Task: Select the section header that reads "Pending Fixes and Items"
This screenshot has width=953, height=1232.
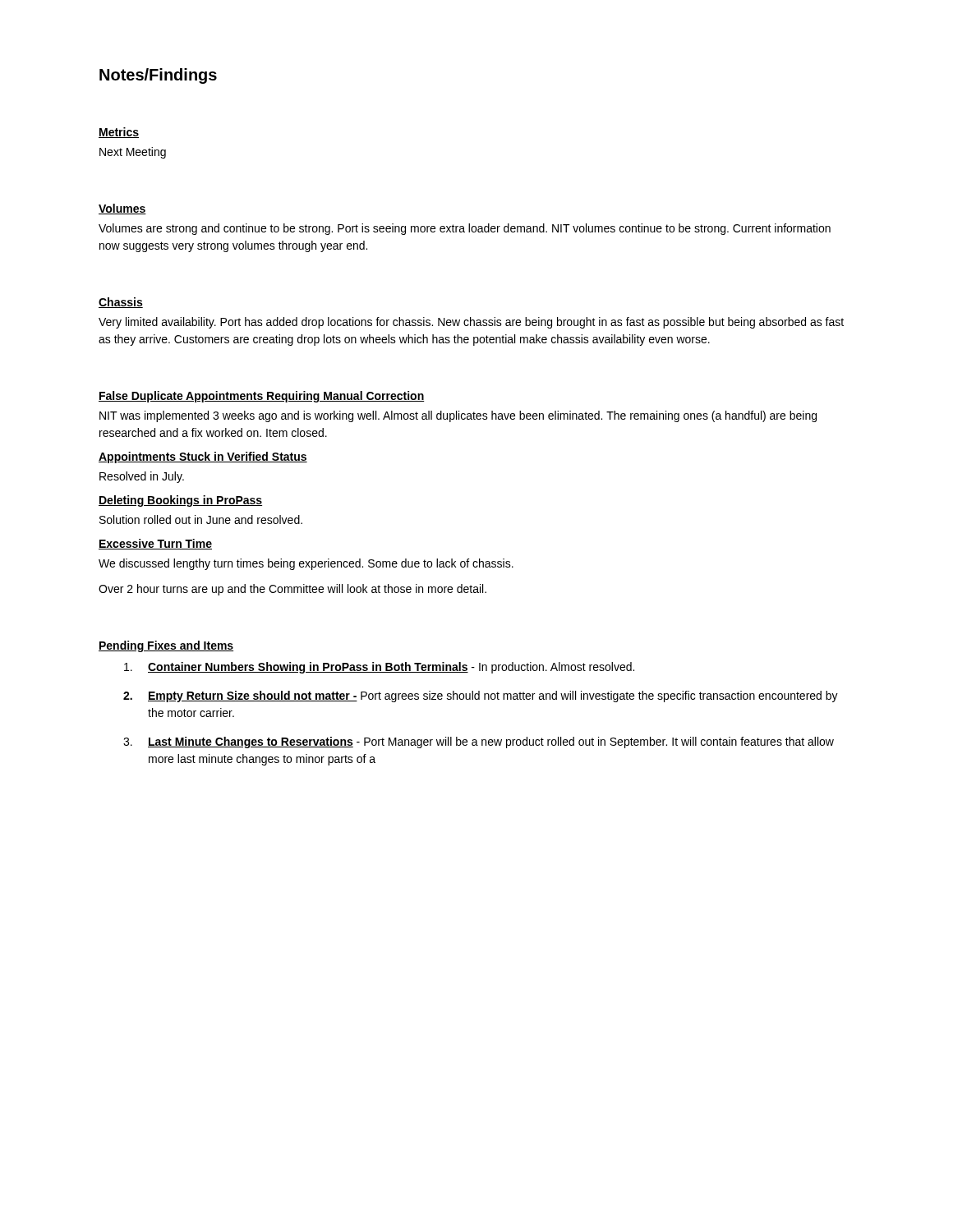Action: [x=166, y=646]
